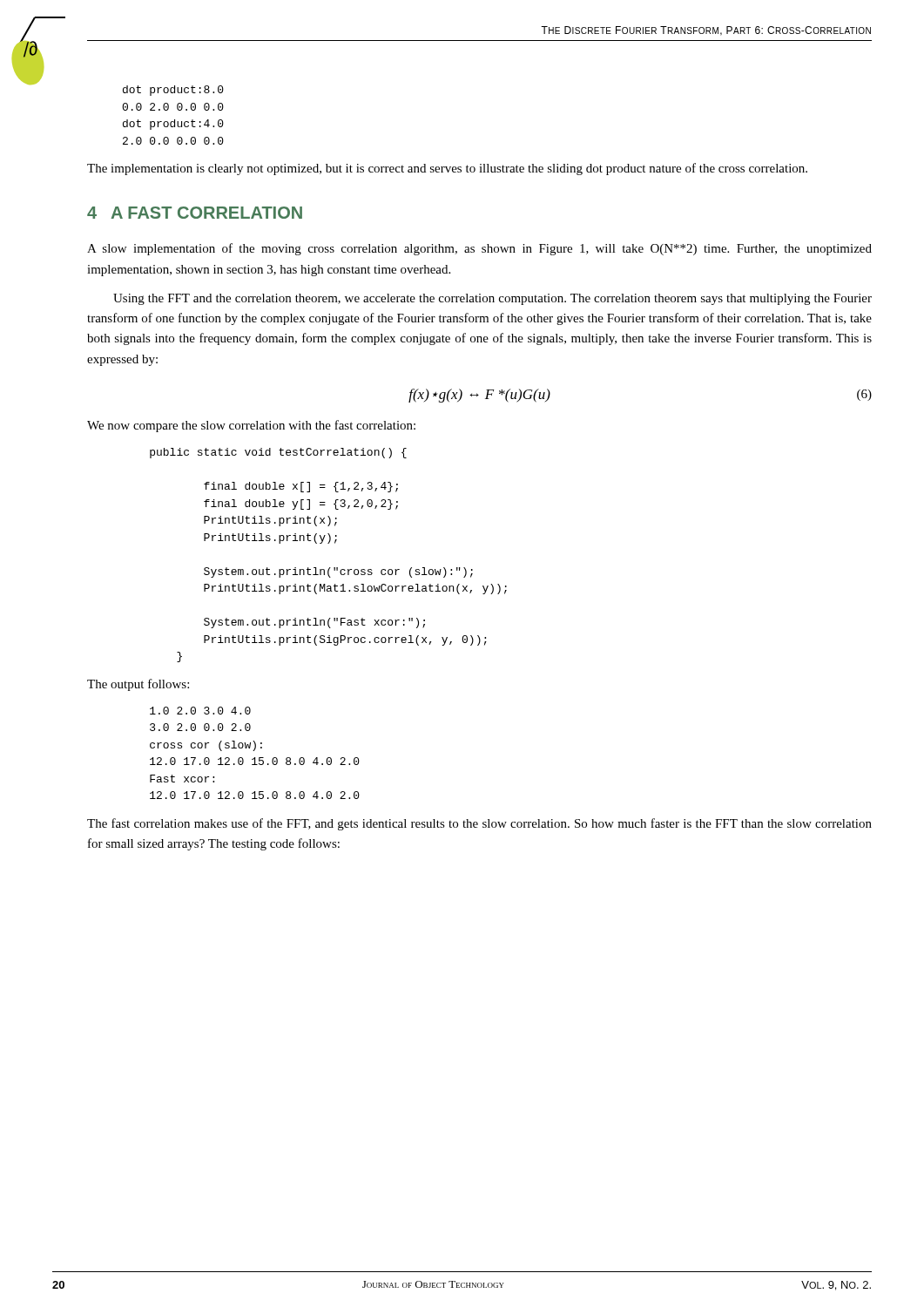Where is the passage that starts "The fast correlation makes use of"?

(x=479, y=833)
